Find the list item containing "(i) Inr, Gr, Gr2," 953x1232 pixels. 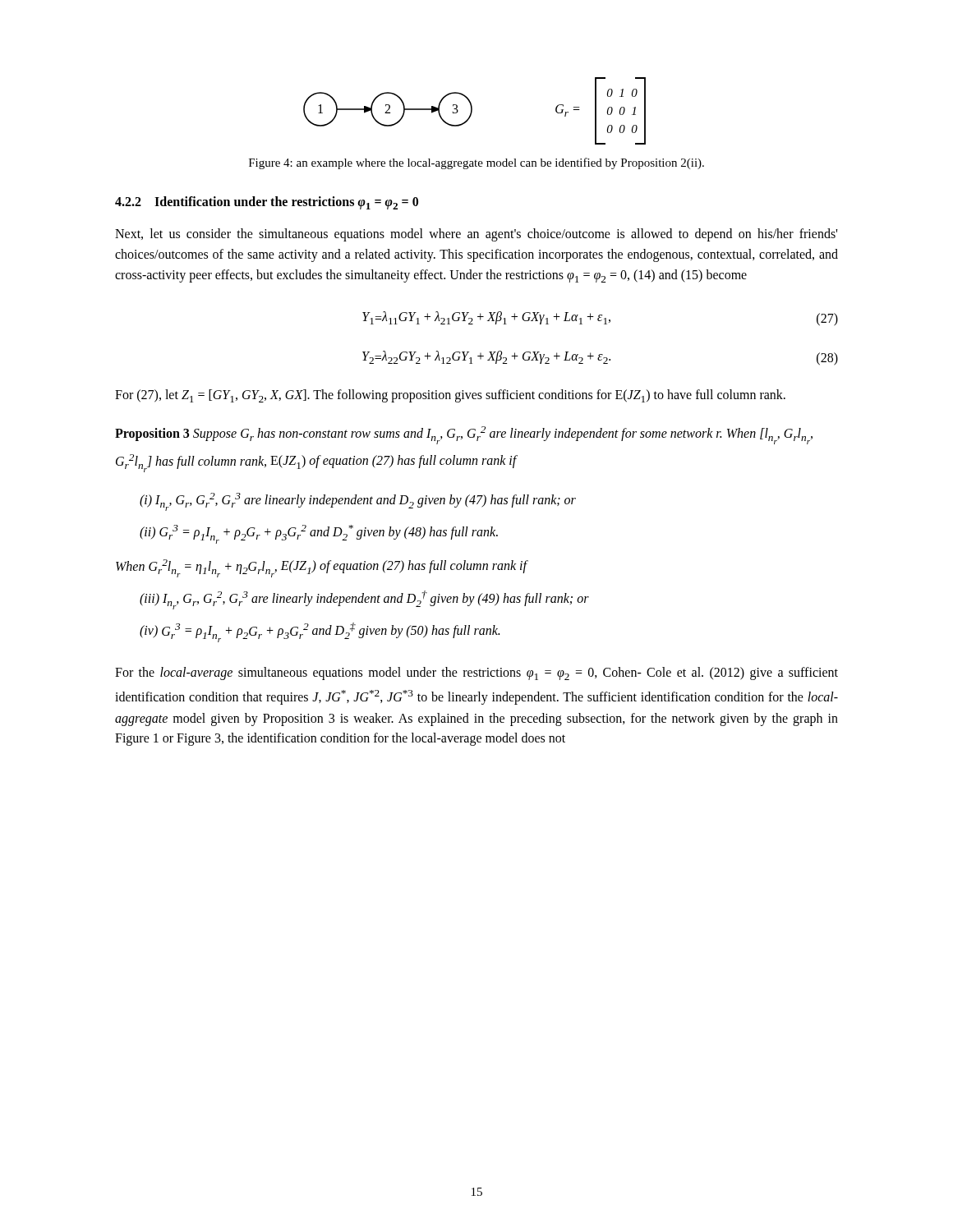tap(358, 501)
